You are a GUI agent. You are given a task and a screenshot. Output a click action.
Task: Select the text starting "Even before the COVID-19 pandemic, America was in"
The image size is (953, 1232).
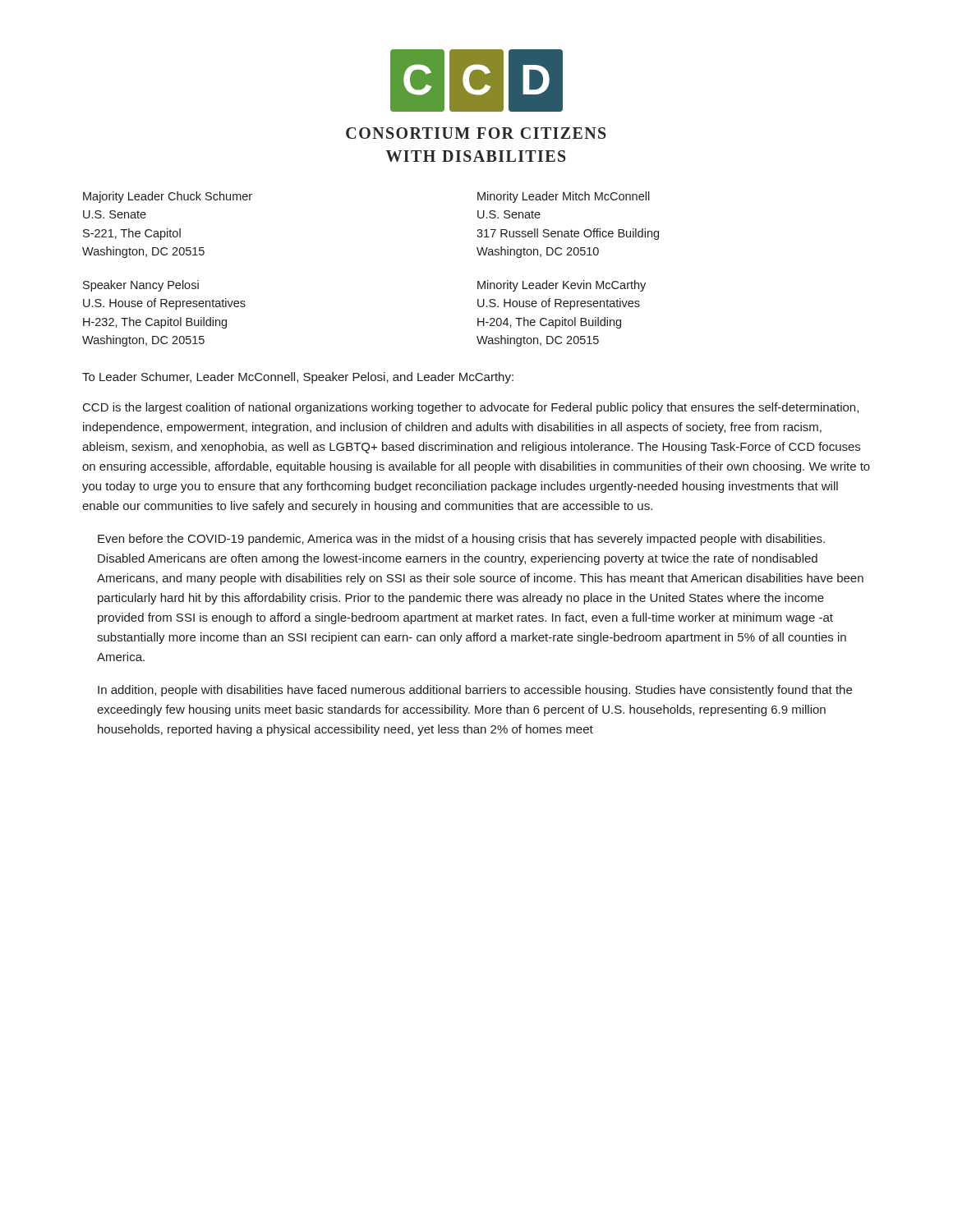coord(480,598)
